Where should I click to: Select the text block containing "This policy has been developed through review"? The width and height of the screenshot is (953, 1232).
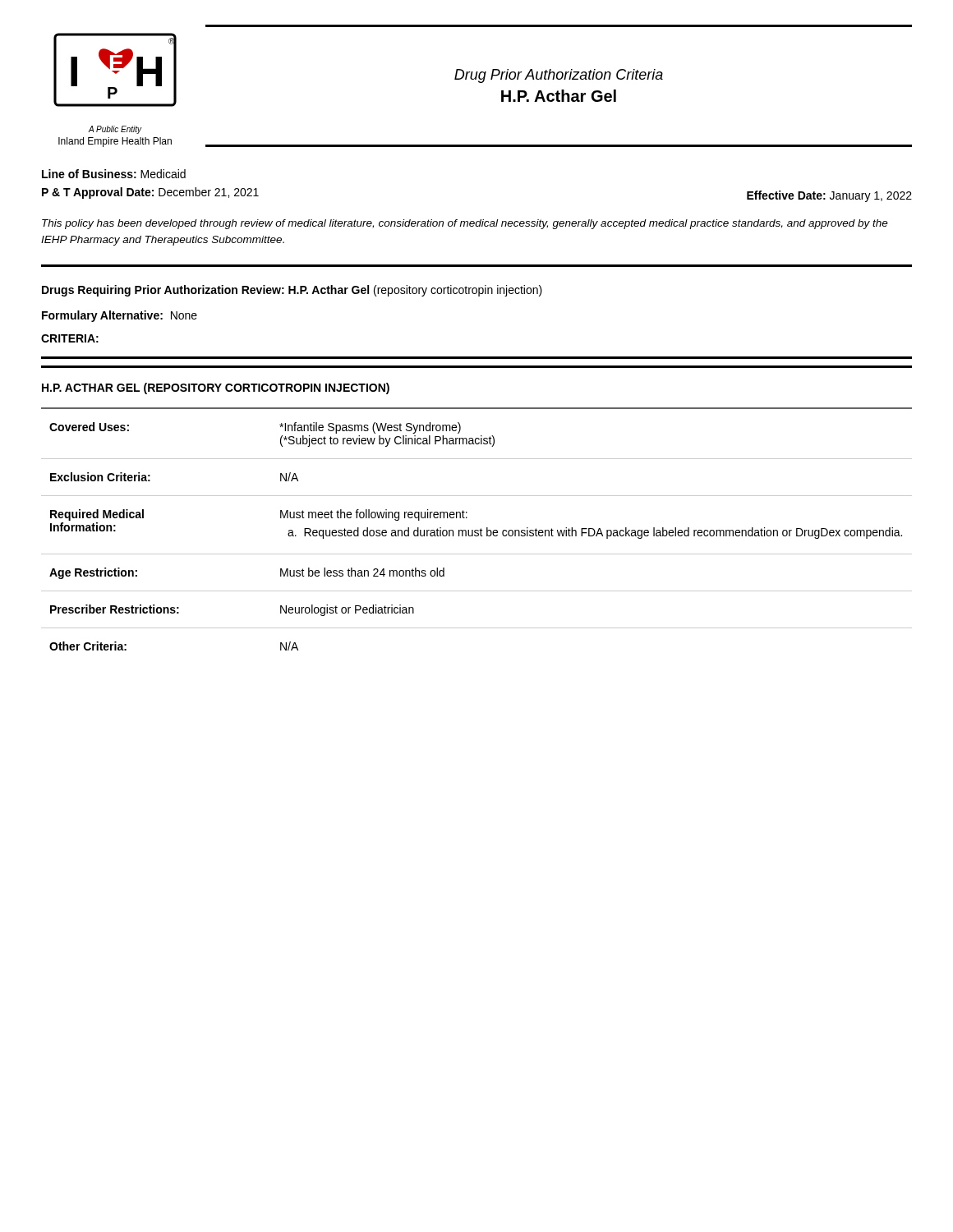[465, 231]
